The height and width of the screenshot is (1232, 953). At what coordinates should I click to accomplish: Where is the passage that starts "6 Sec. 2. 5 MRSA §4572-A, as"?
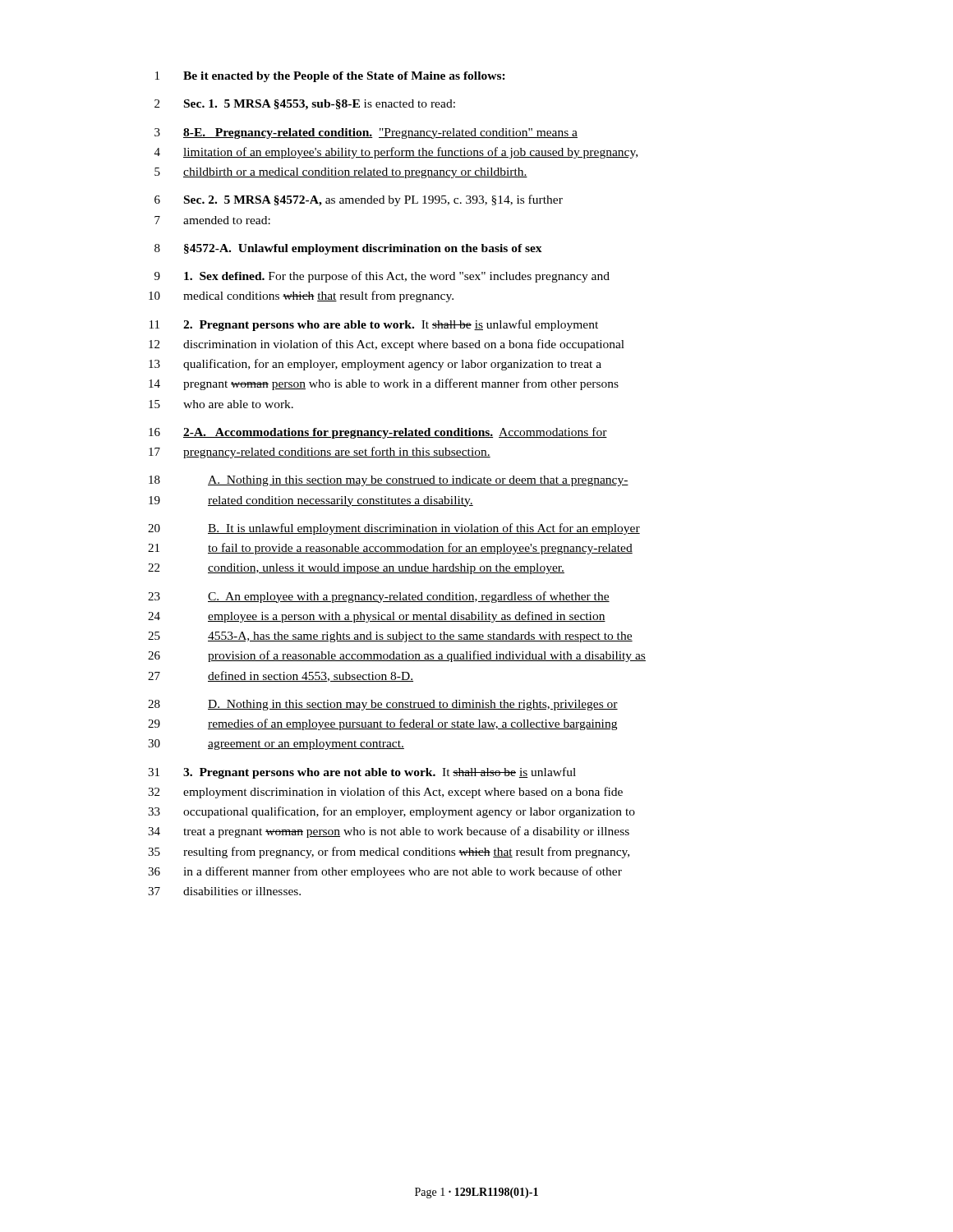pyautogui.click(x=476, y=210)
